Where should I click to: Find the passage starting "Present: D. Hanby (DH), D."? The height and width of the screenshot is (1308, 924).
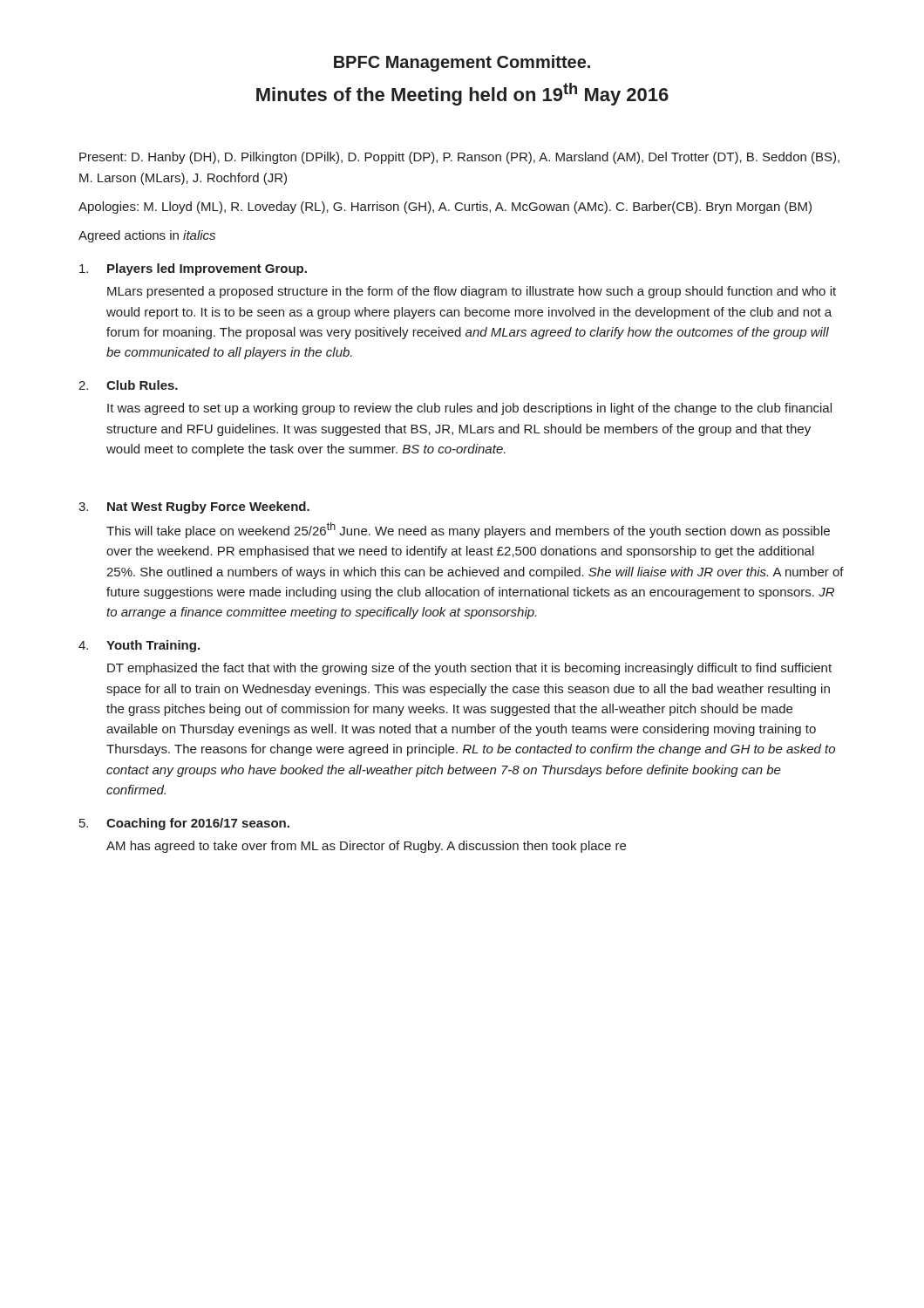459,167
